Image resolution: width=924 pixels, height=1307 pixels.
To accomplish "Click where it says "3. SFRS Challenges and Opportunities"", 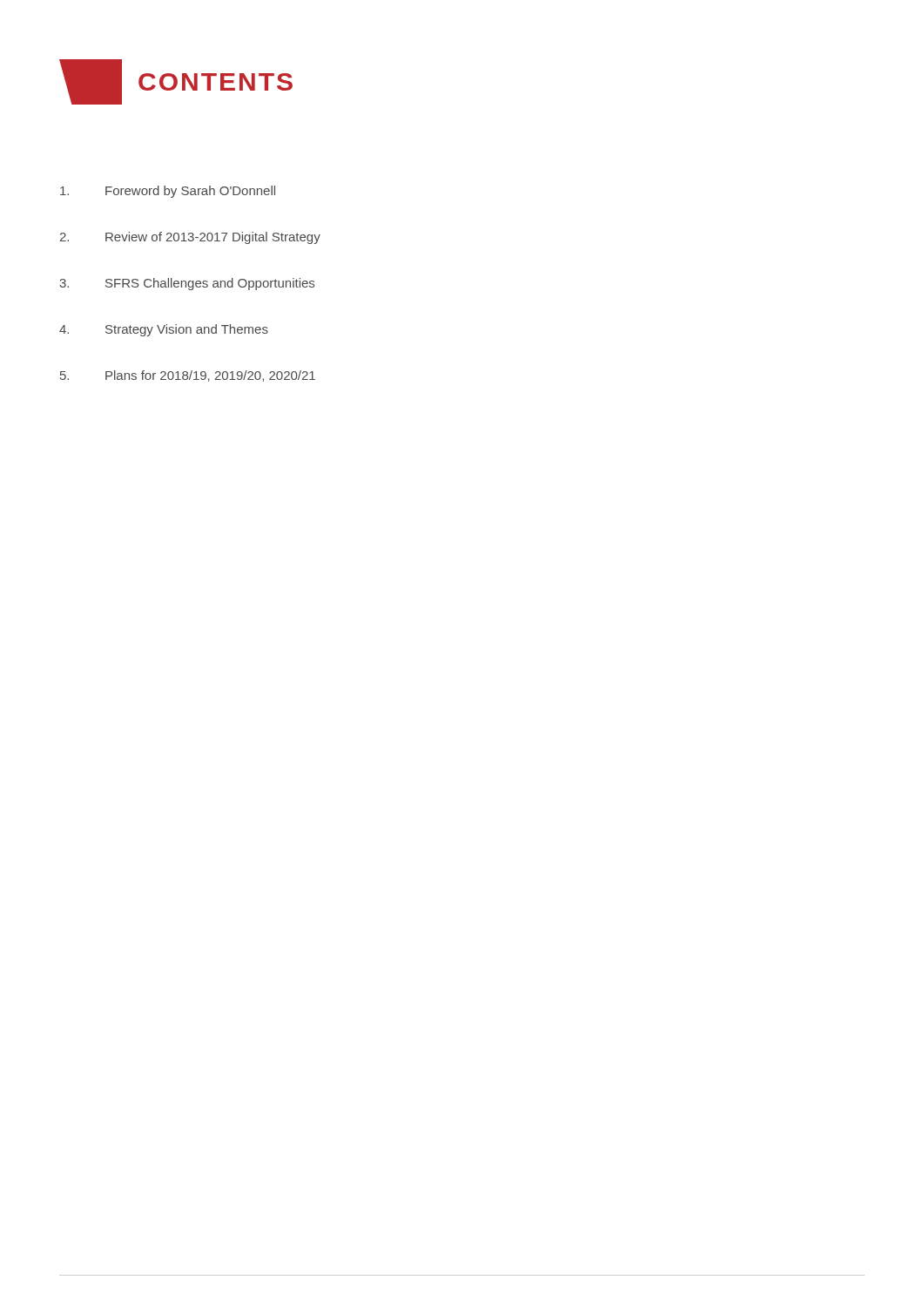I will point(187,283).
